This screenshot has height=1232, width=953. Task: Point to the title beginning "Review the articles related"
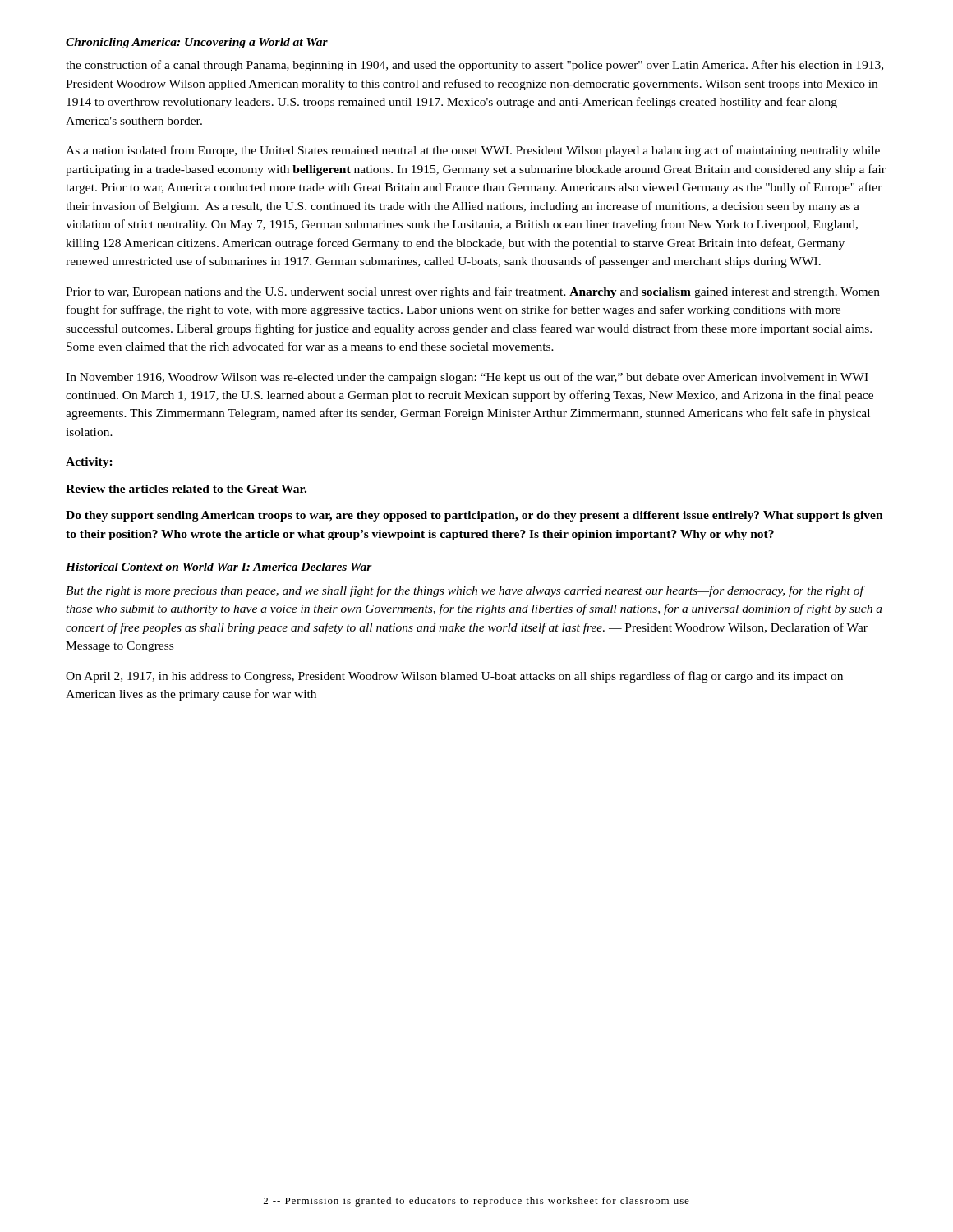(x=186, y=488)
